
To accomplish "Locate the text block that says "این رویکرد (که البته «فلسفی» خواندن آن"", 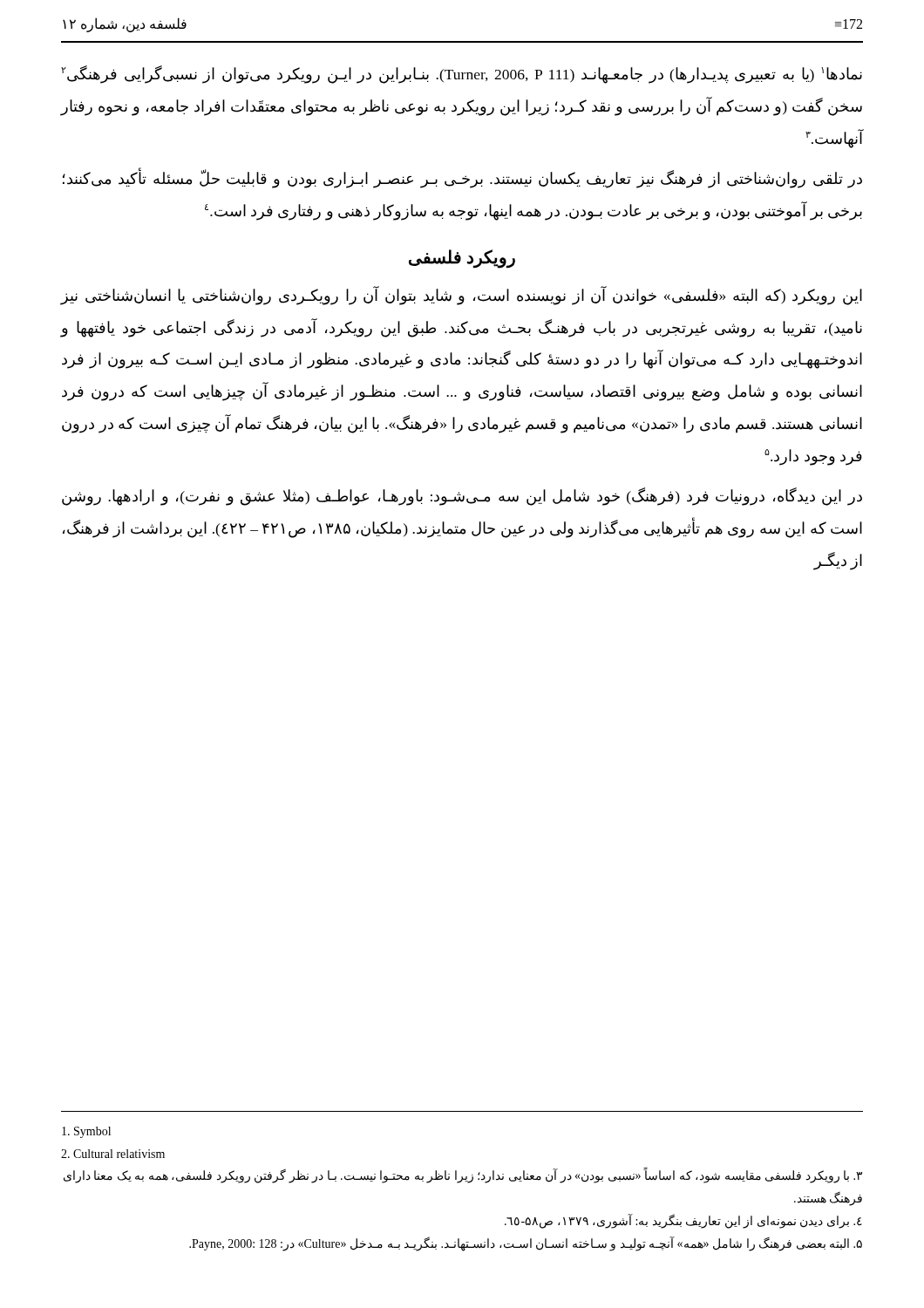I will [x=461, y=296].
